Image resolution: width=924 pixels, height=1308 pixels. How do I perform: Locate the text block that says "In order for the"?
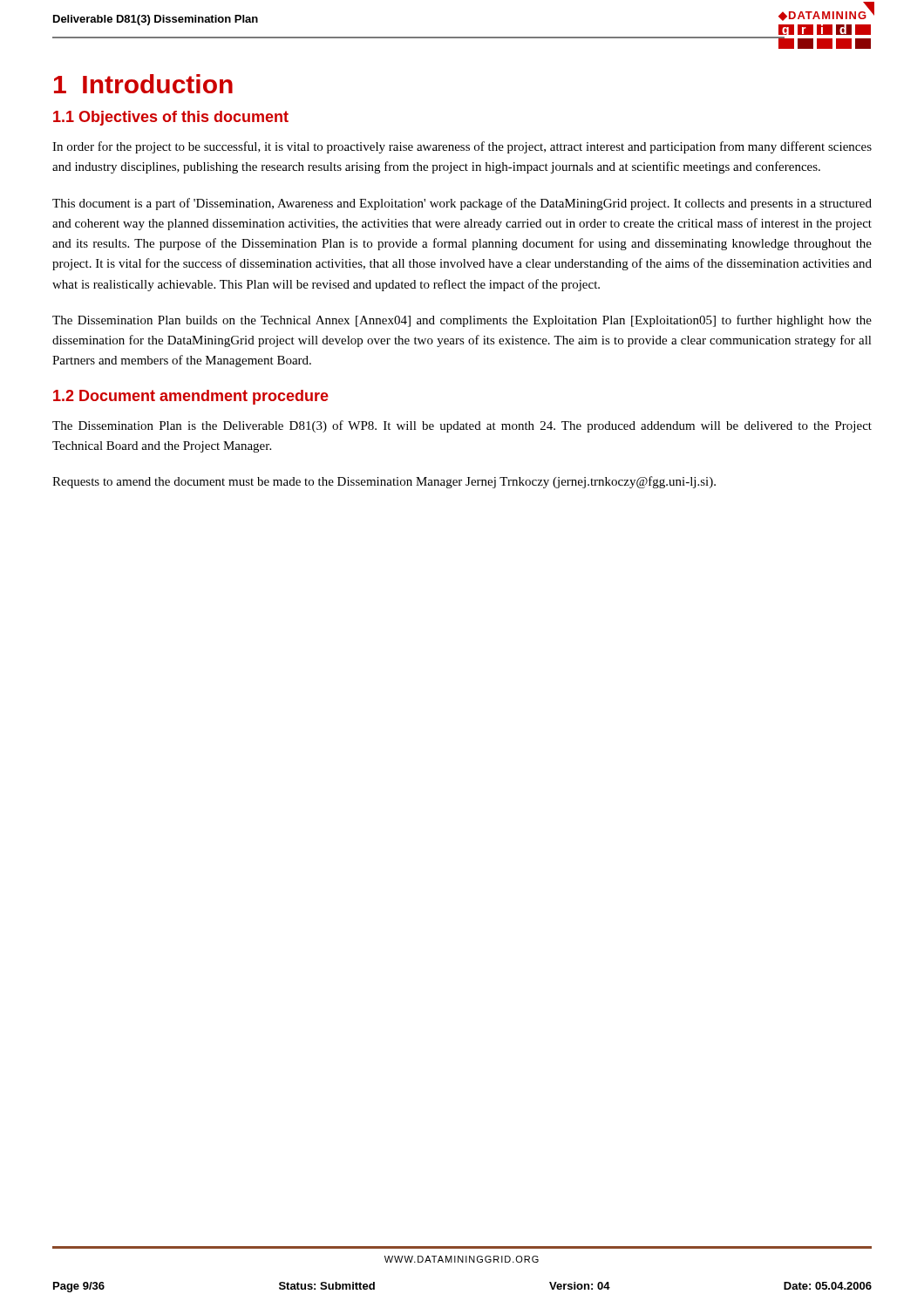(x=462, y=157)
